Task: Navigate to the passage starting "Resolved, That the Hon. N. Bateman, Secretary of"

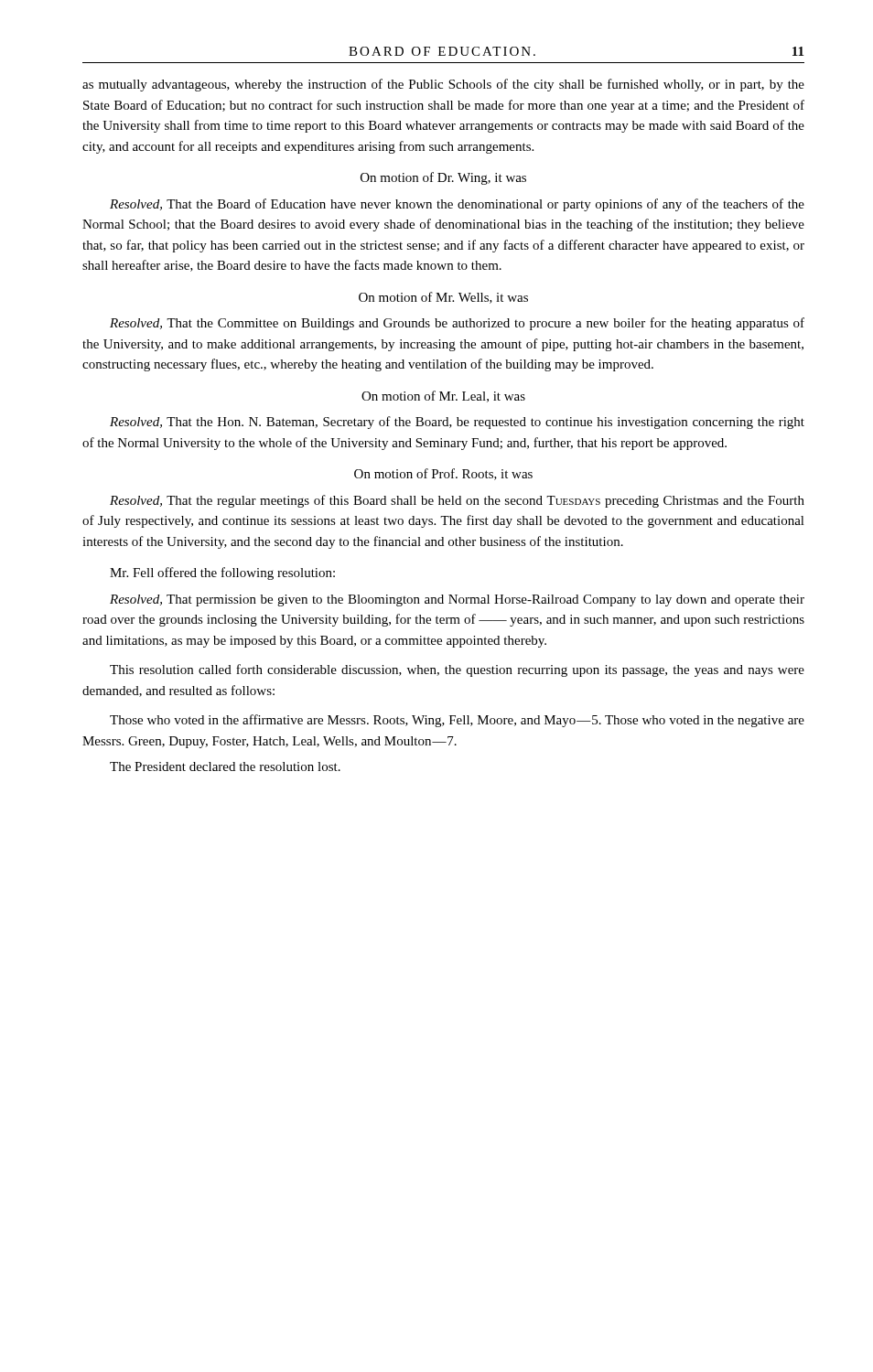Action: click(x=443, y=432)
